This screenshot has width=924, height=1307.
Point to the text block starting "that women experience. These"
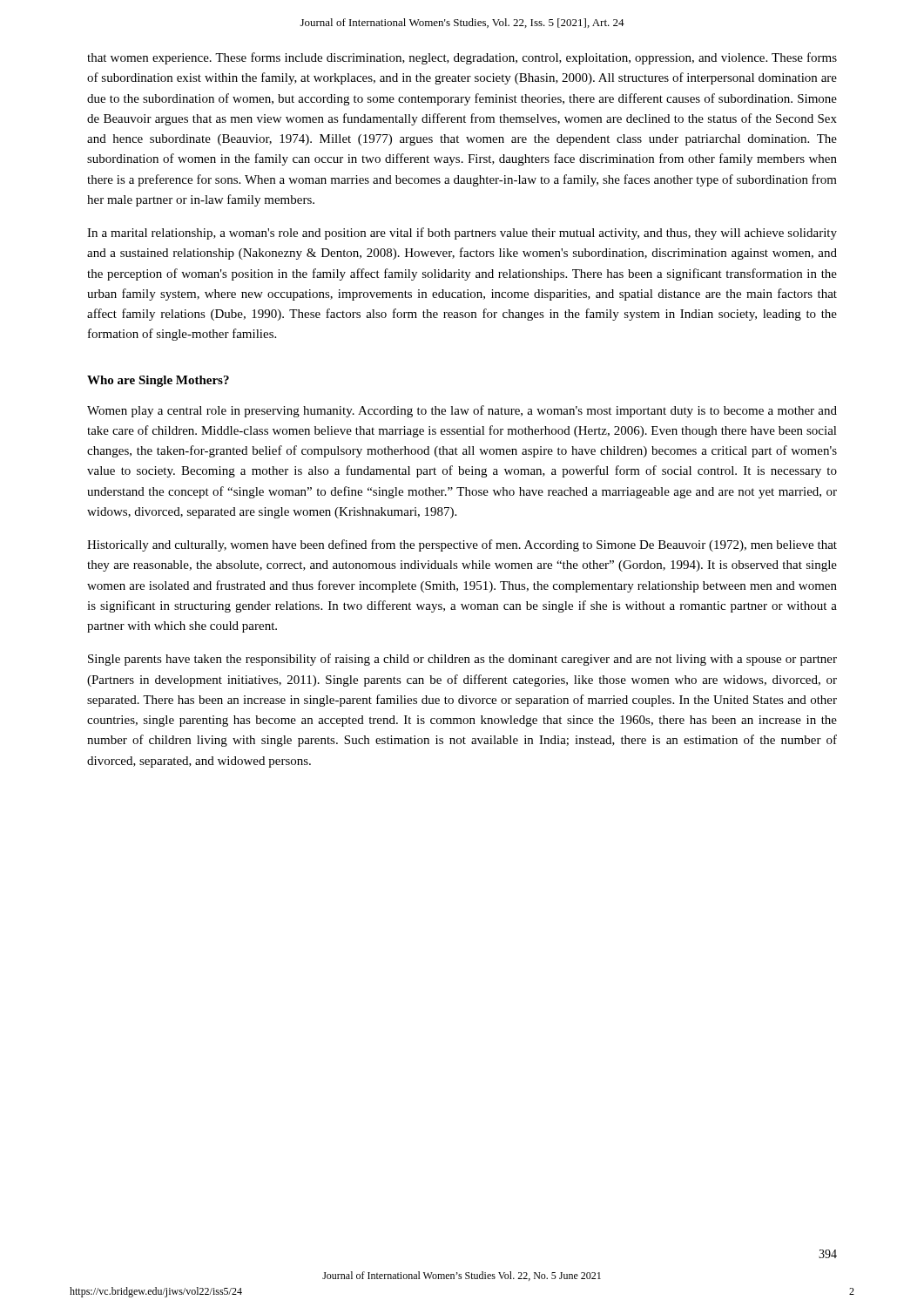(462, 129)
